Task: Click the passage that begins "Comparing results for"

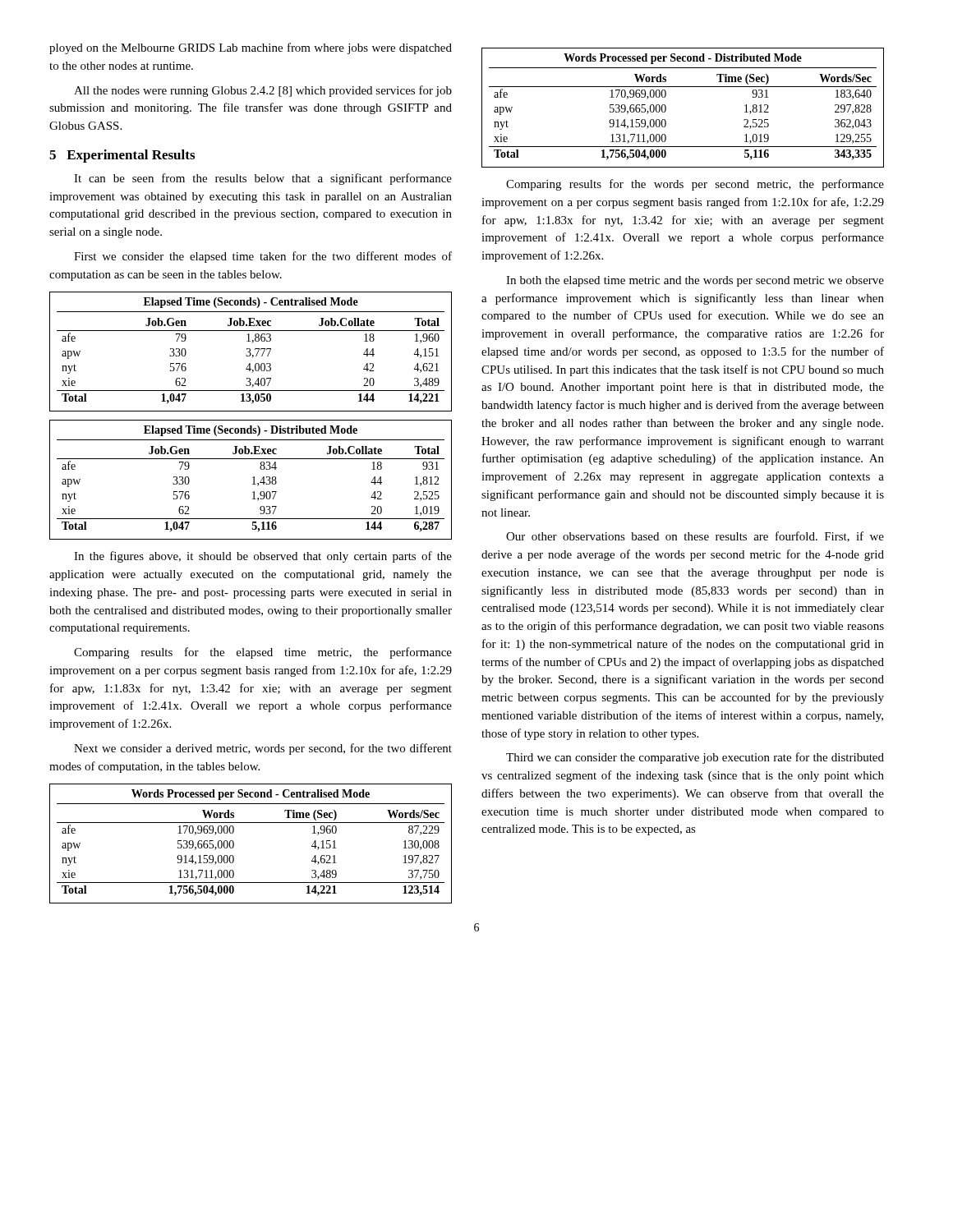Action: click(683, 507)
